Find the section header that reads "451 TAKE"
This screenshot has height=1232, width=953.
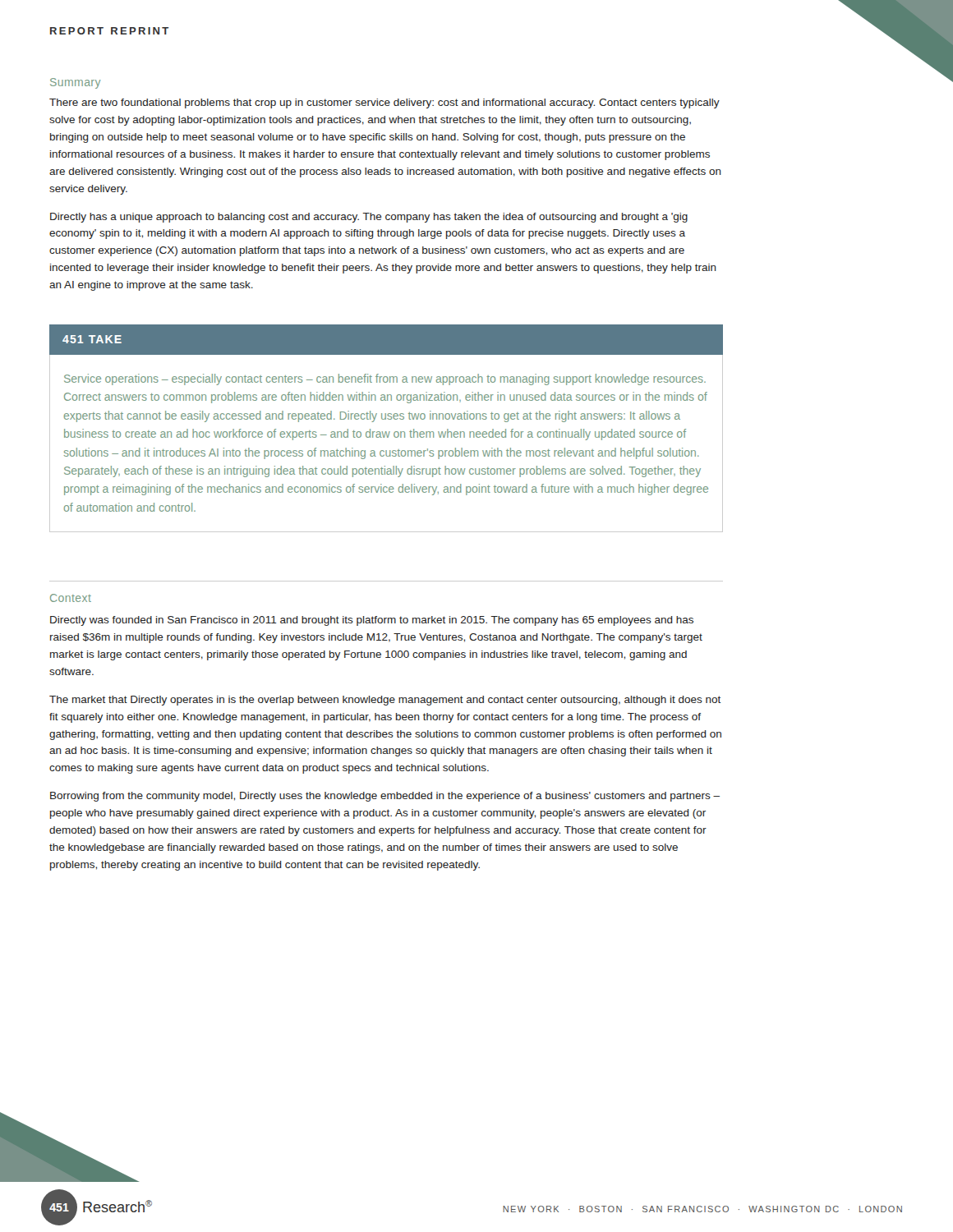pyautogui.click(x=93, y=339)
